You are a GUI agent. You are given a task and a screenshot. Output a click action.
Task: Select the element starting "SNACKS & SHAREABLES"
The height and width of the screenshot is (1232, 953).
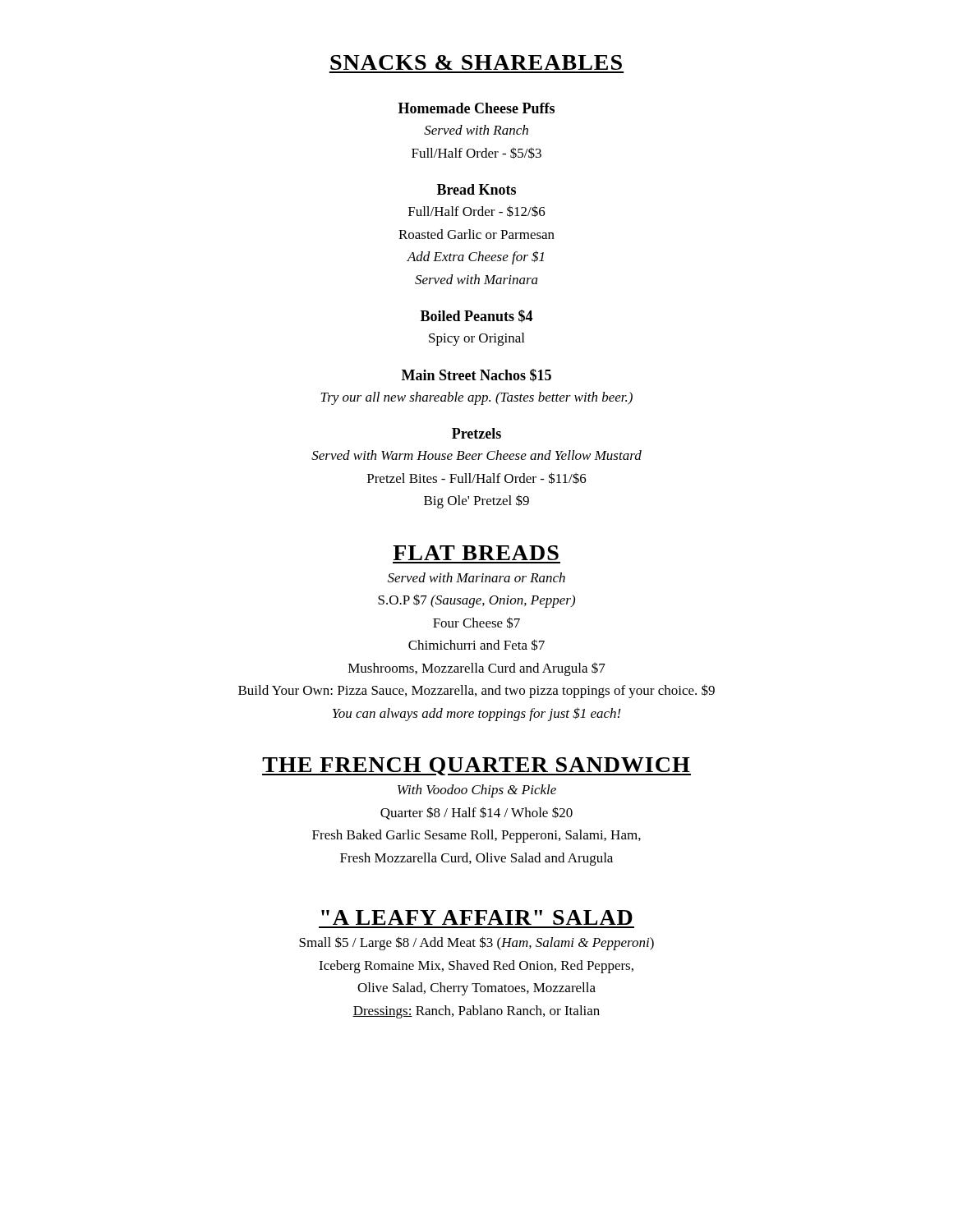476,62
